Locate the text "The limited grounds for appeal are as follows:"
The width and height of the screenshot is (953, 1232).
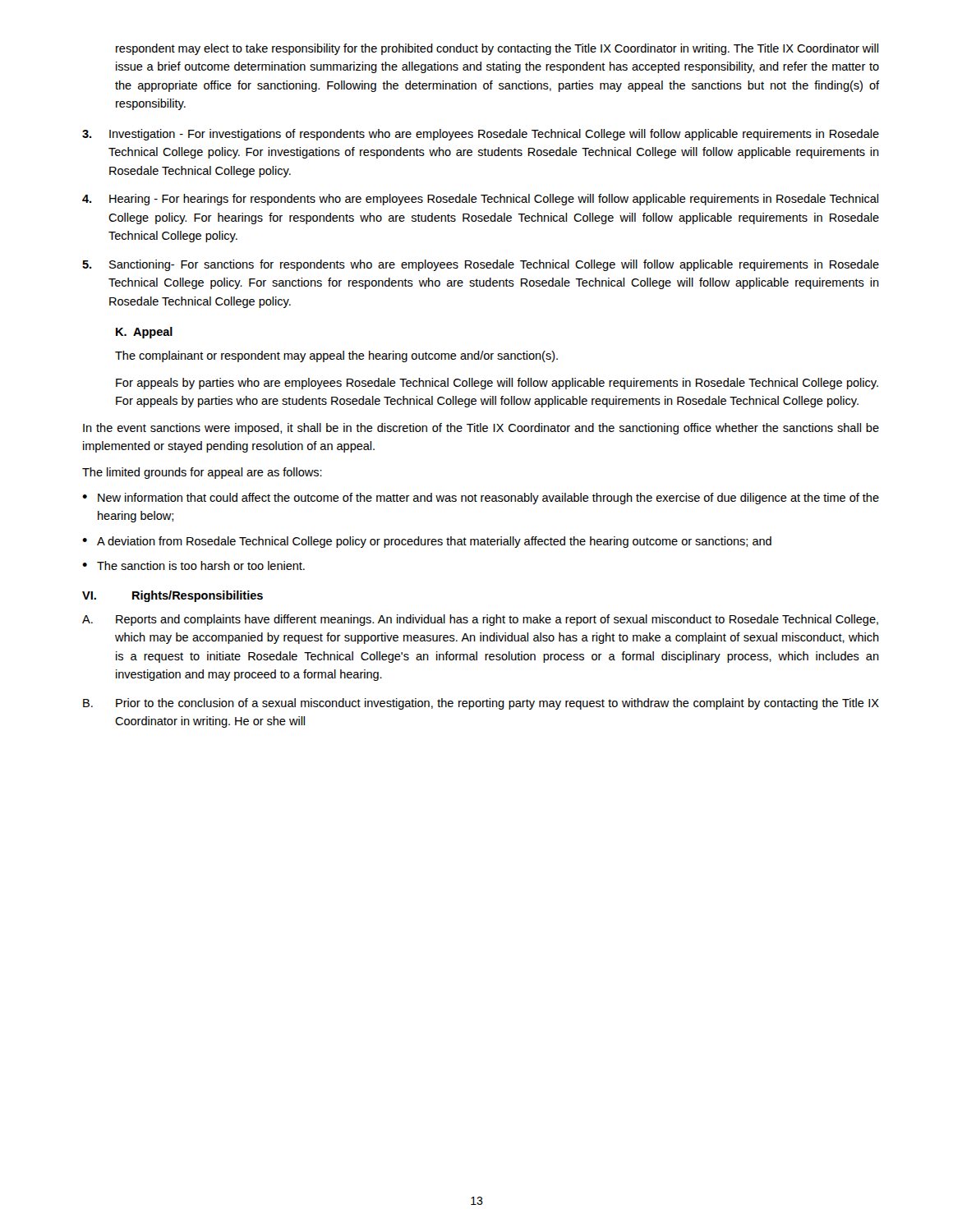202,473
